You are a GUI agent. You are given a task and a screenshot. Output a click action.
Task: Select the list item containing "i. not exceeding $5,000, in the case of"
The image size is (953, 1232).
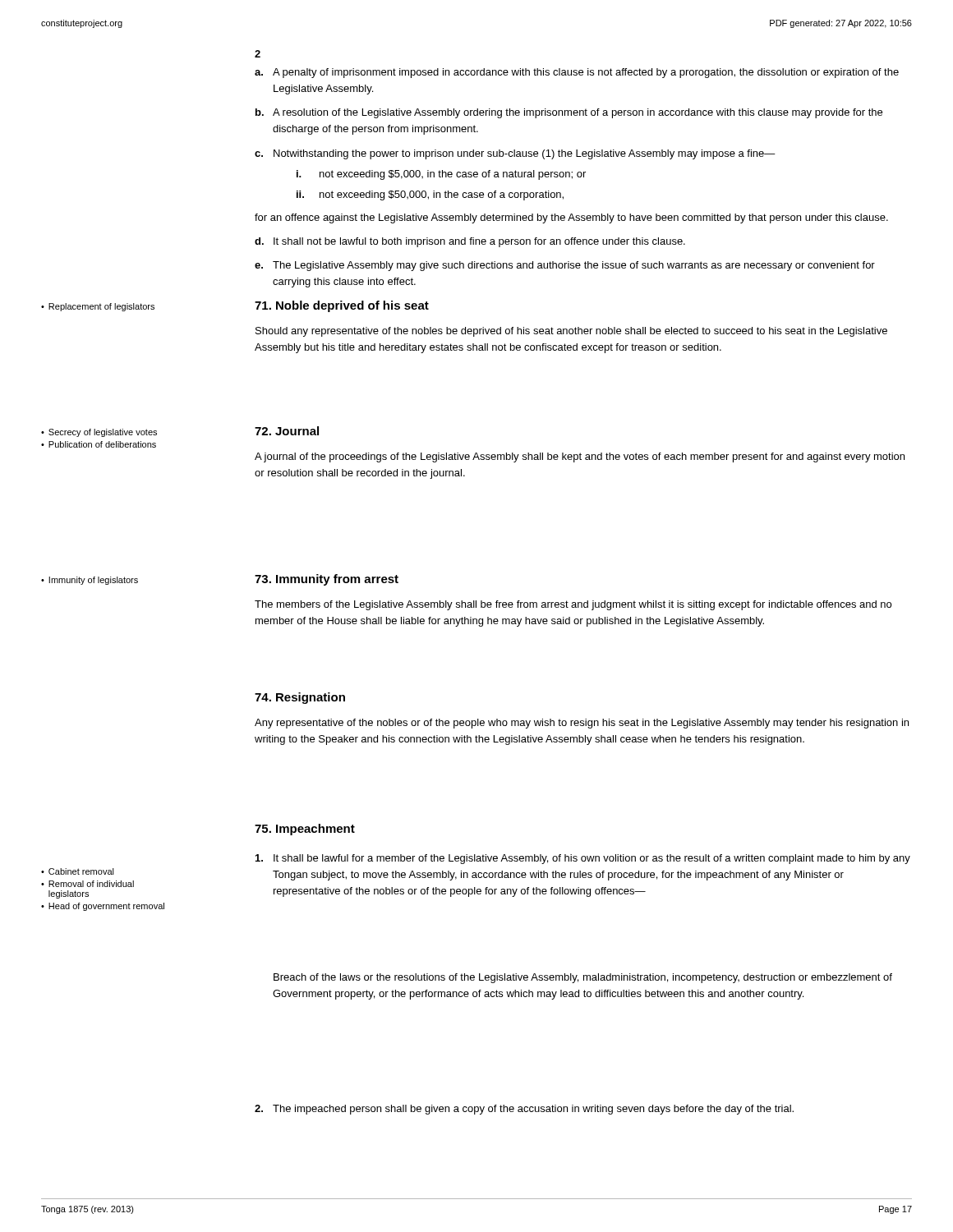[441, 174]
